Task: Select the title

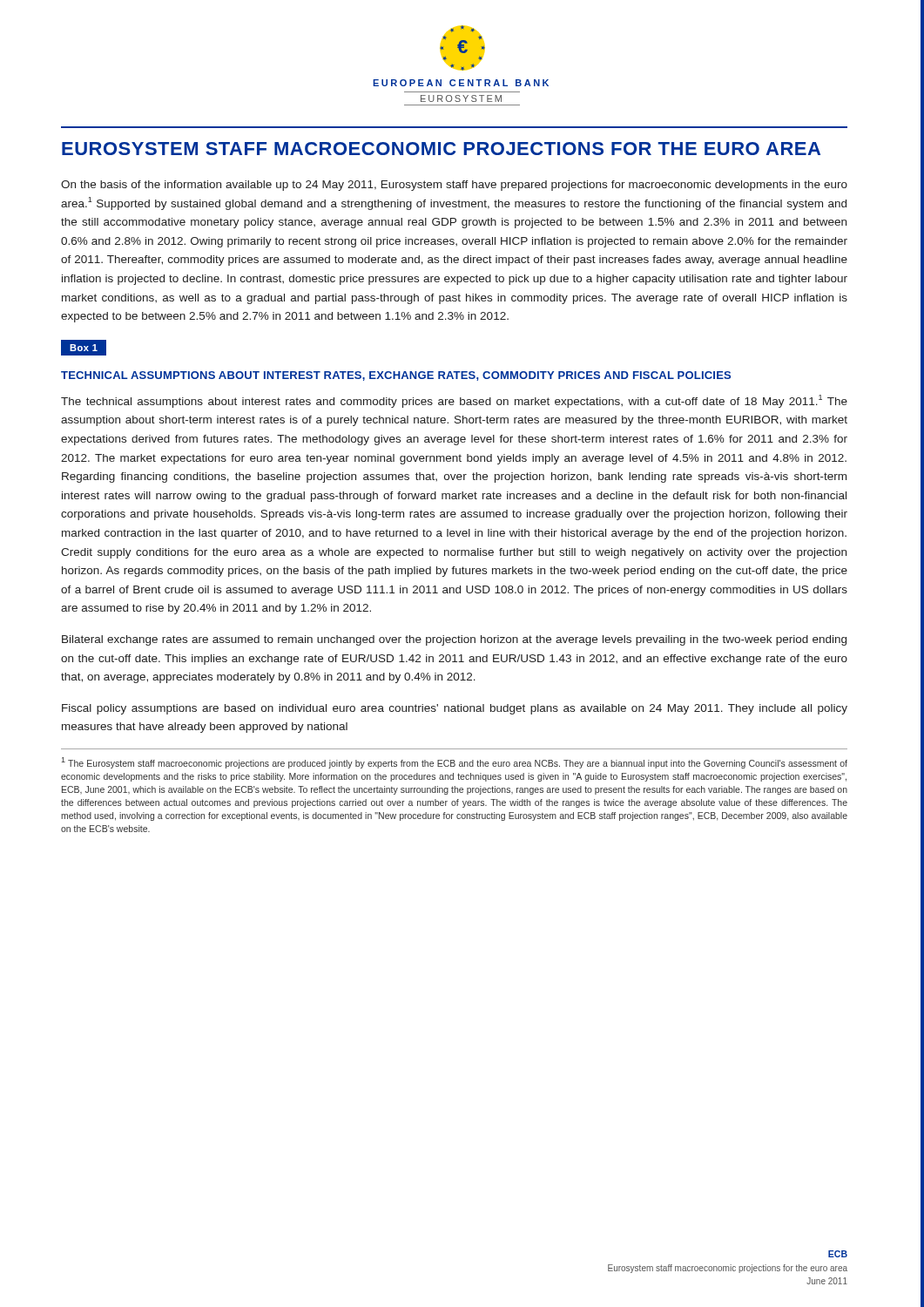Action: [441, 149]
